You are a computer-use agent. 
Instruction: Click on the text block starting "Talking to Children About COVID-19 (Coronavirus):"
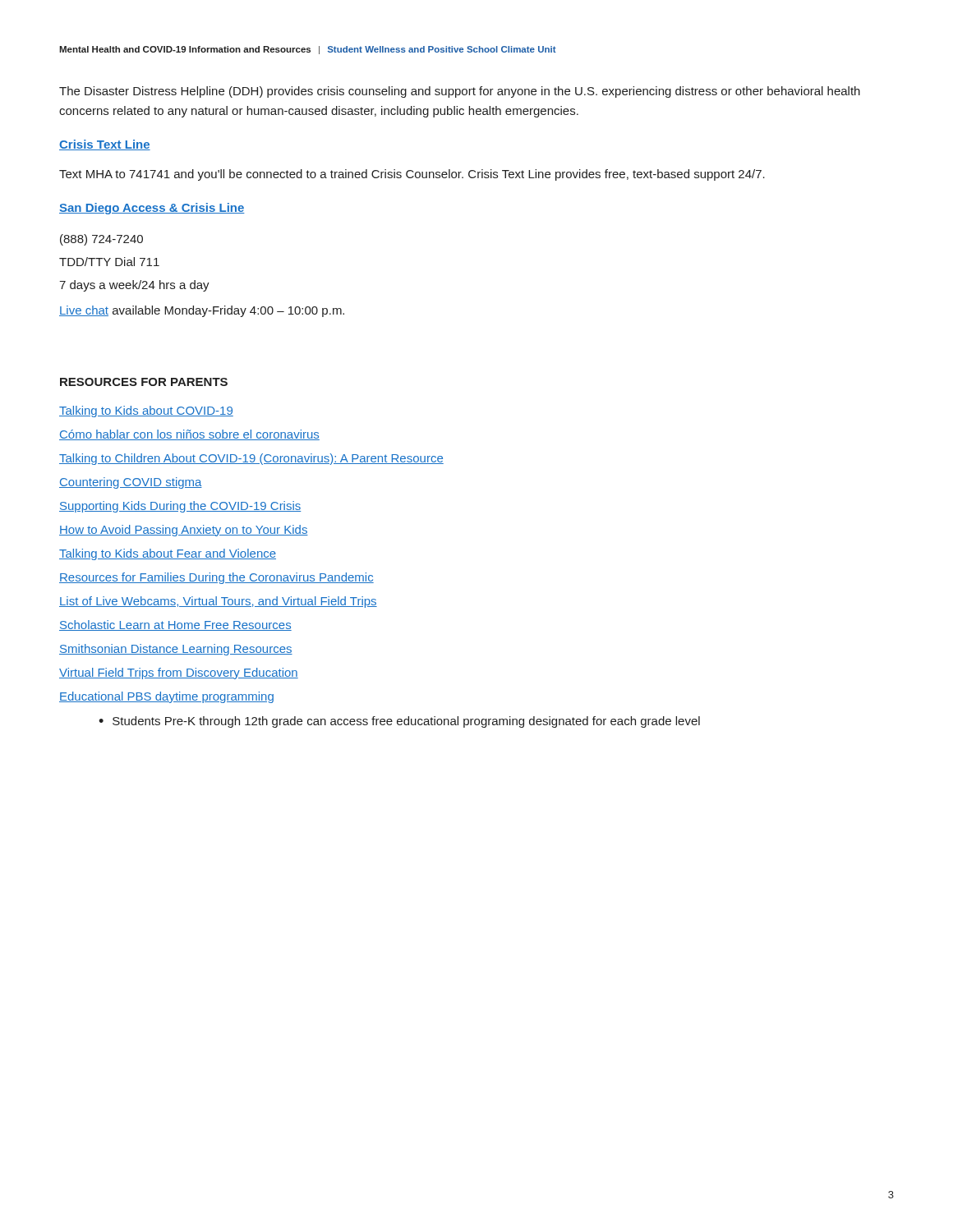click(x=251, y=459)
